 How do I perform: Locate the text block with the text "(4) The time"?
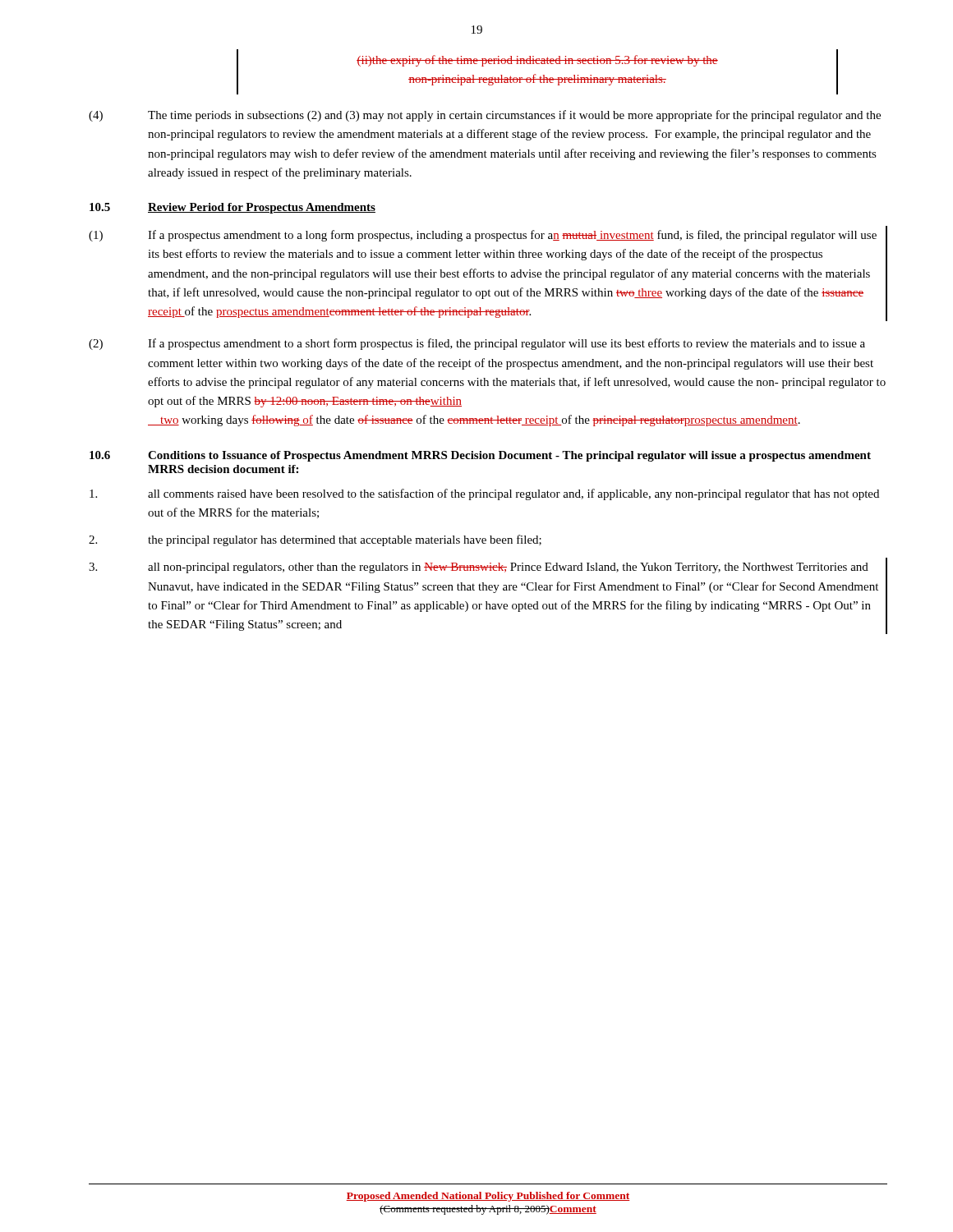(x=488, y=144)
